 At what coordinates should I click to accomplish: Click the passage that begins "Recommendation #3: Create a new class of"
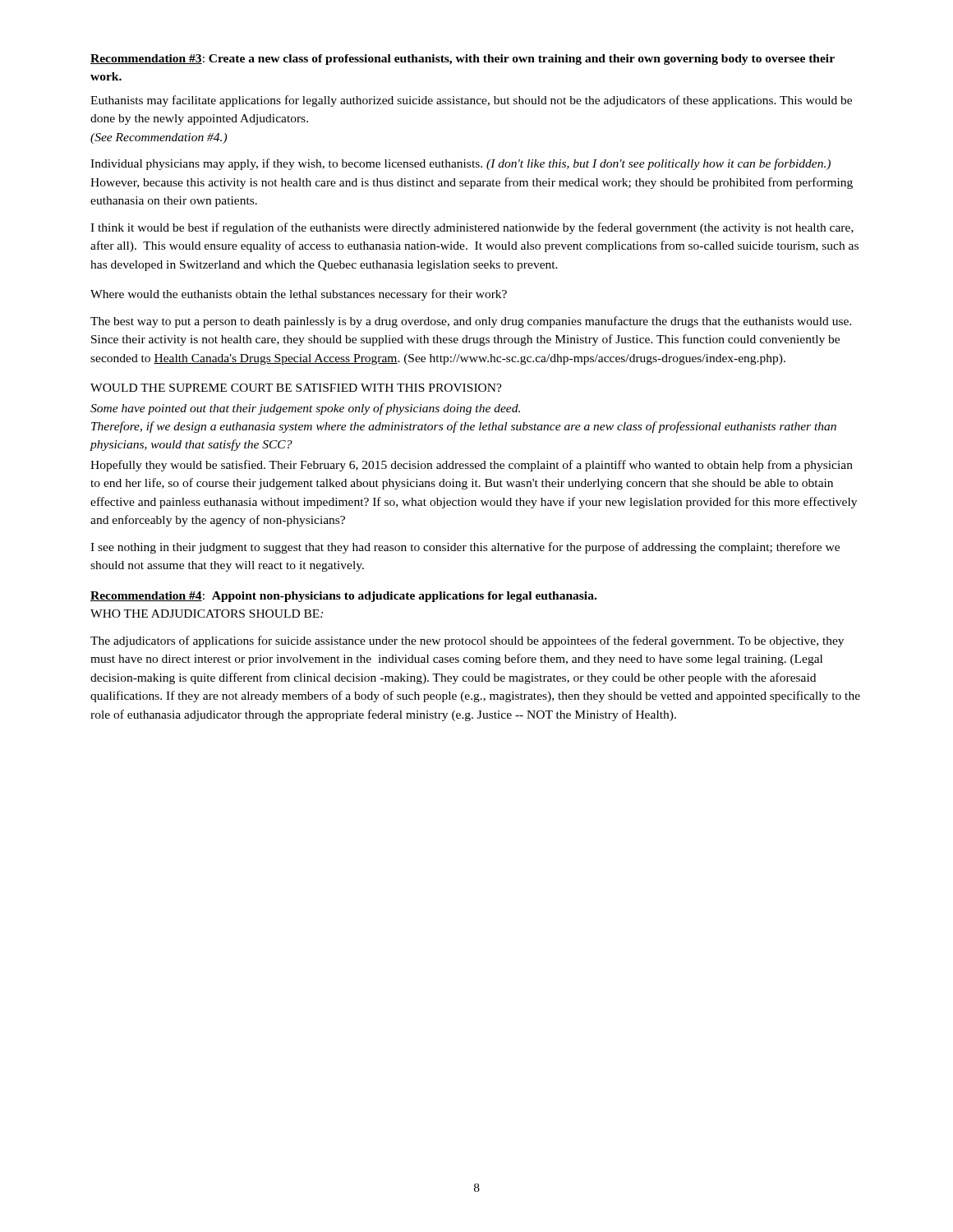[476, 68]
